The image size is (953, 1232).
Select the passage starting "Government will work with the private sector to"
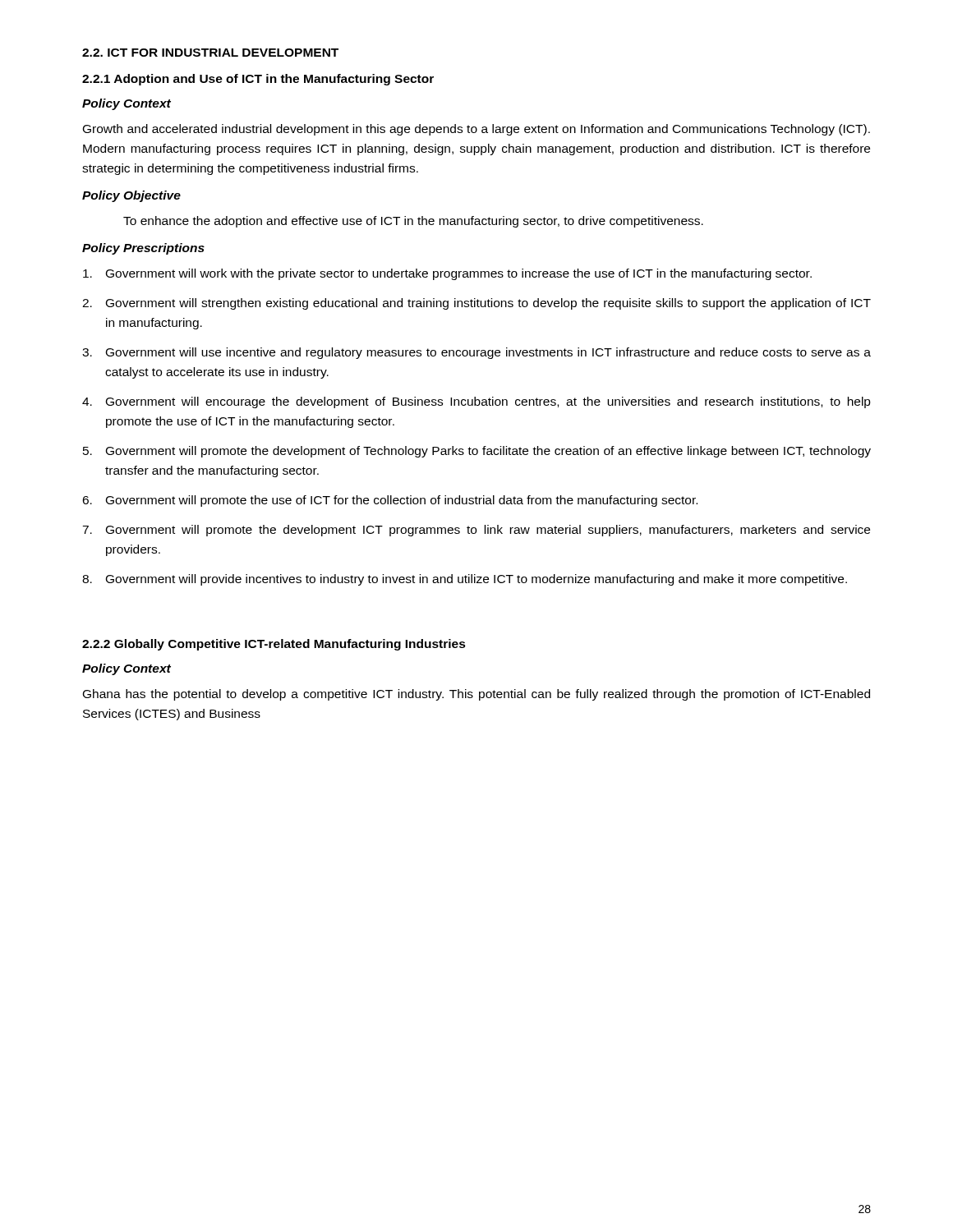pos(476,274)
